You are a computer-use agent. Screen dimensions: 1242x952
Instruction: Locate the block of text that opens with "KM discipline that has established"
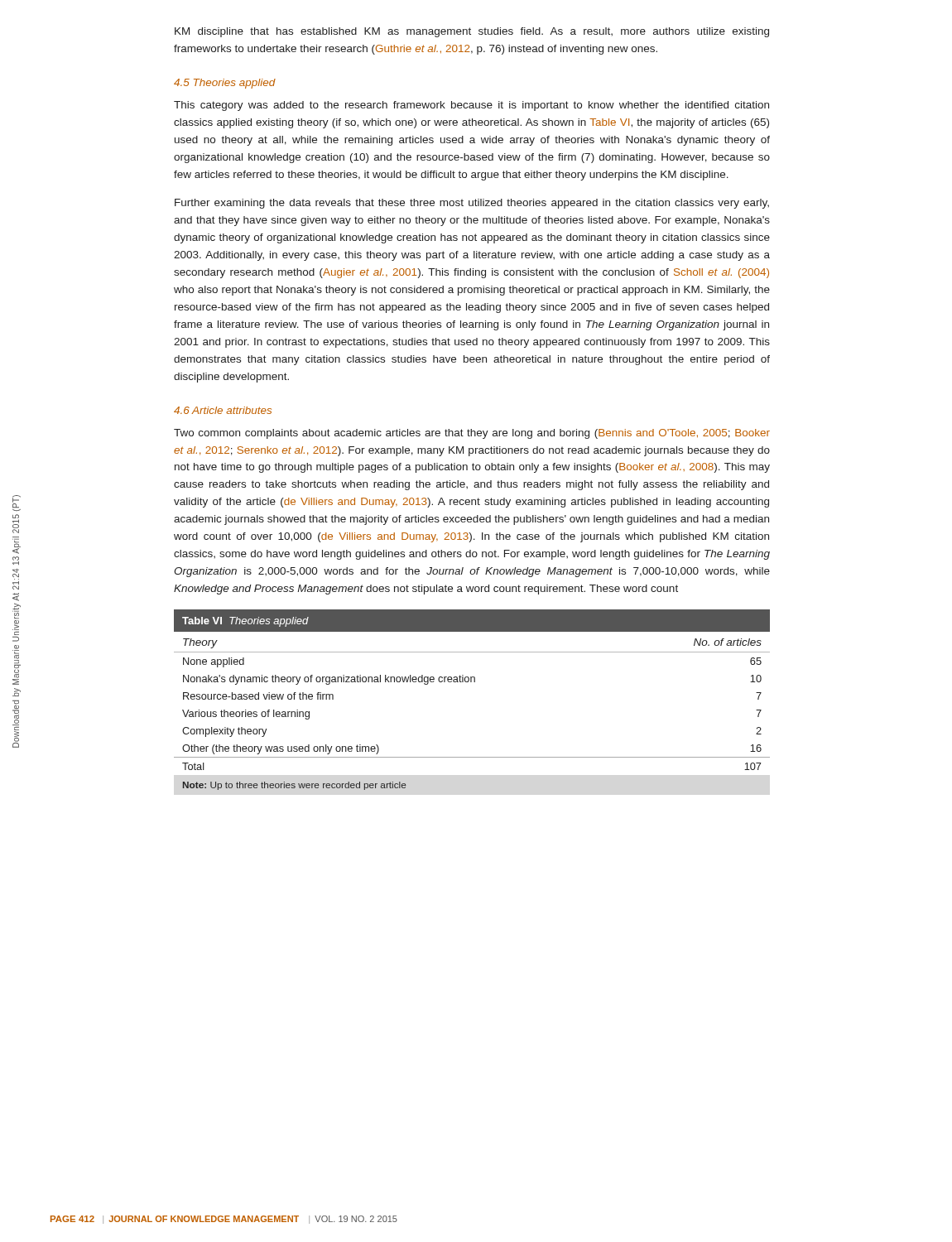472,40
